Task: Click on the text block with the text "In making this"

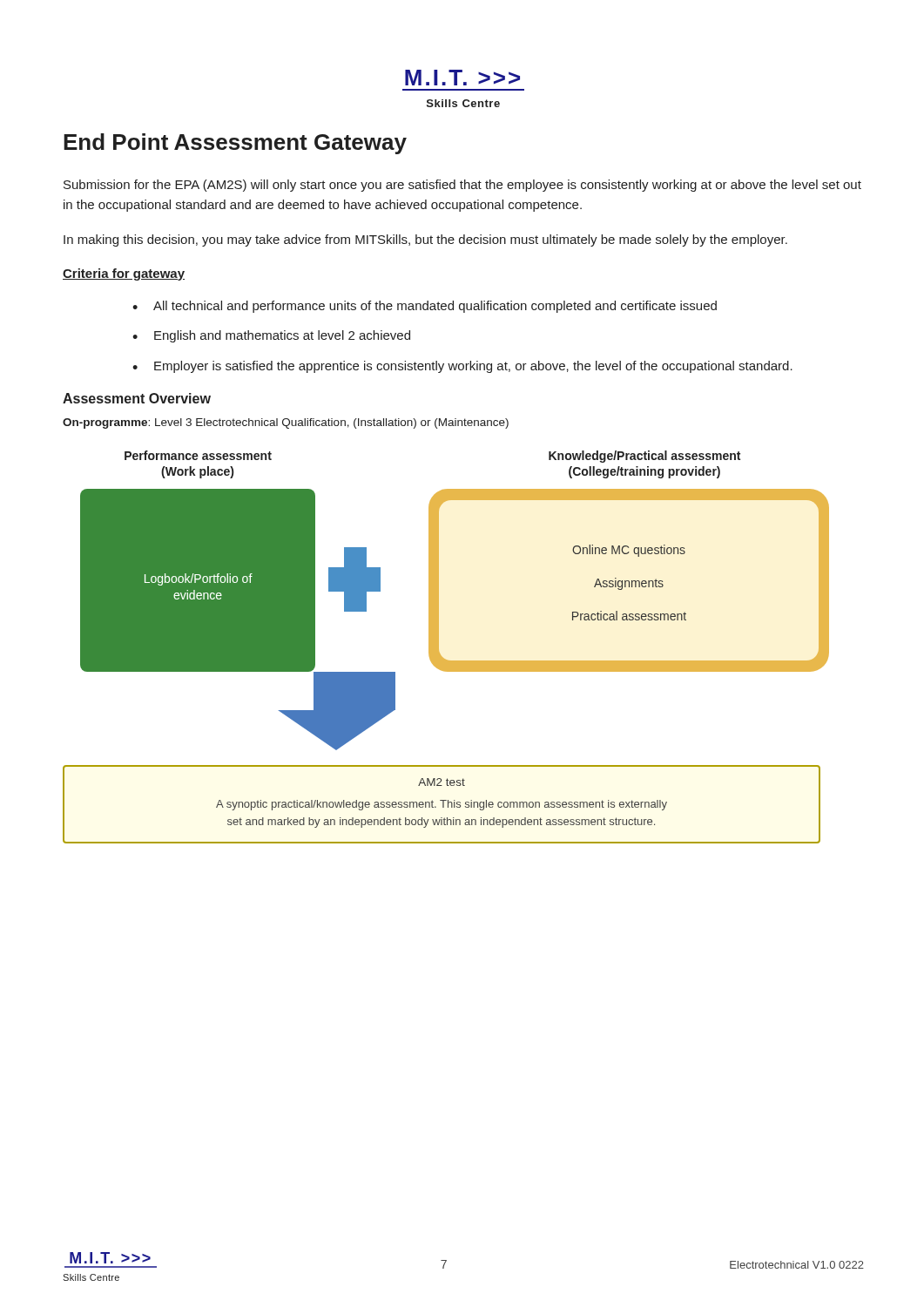Action: click(425, 239)
